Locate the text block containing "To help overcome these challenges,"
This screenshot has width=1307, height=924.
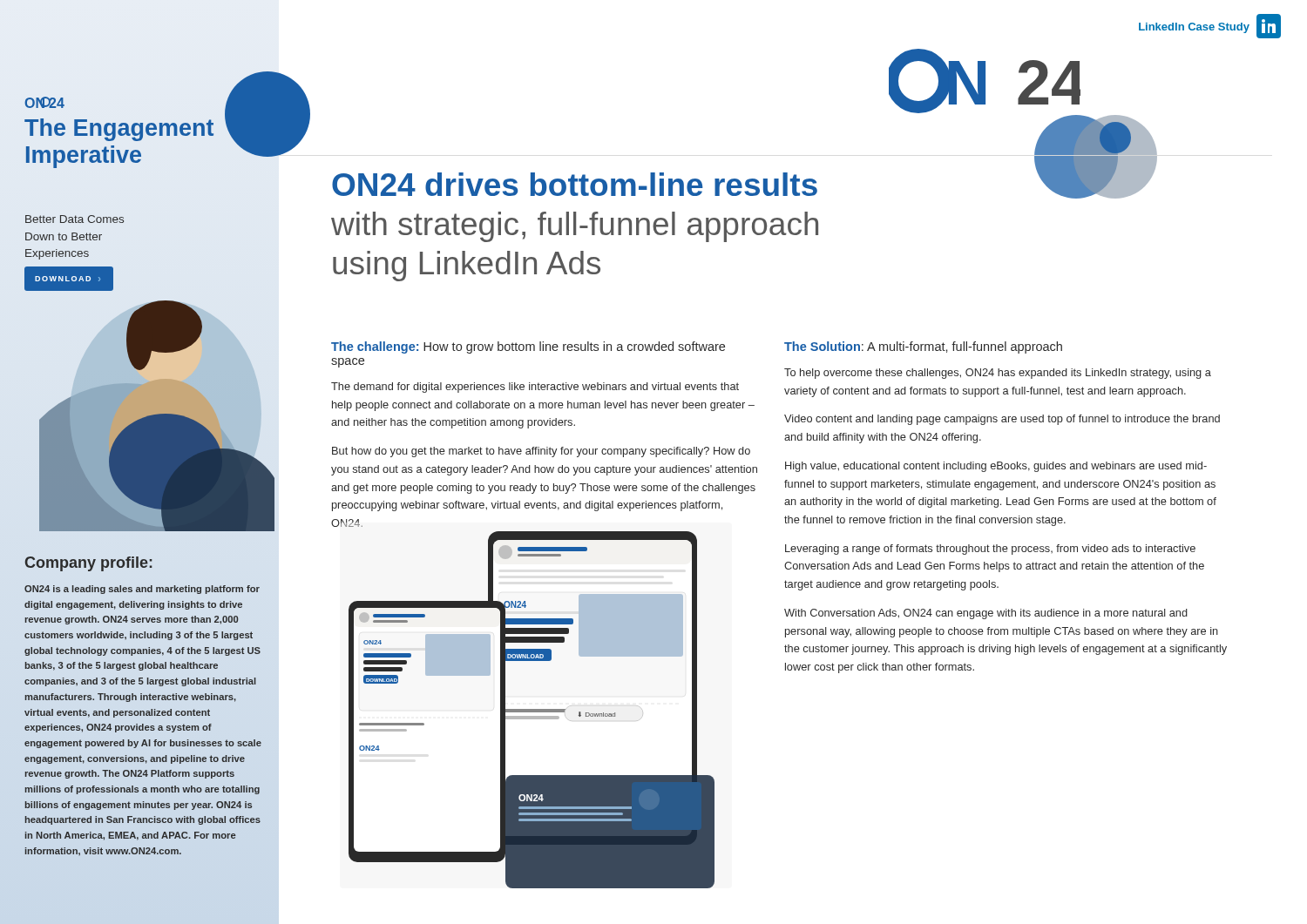pyautogui.click(x=1006, y=520)
